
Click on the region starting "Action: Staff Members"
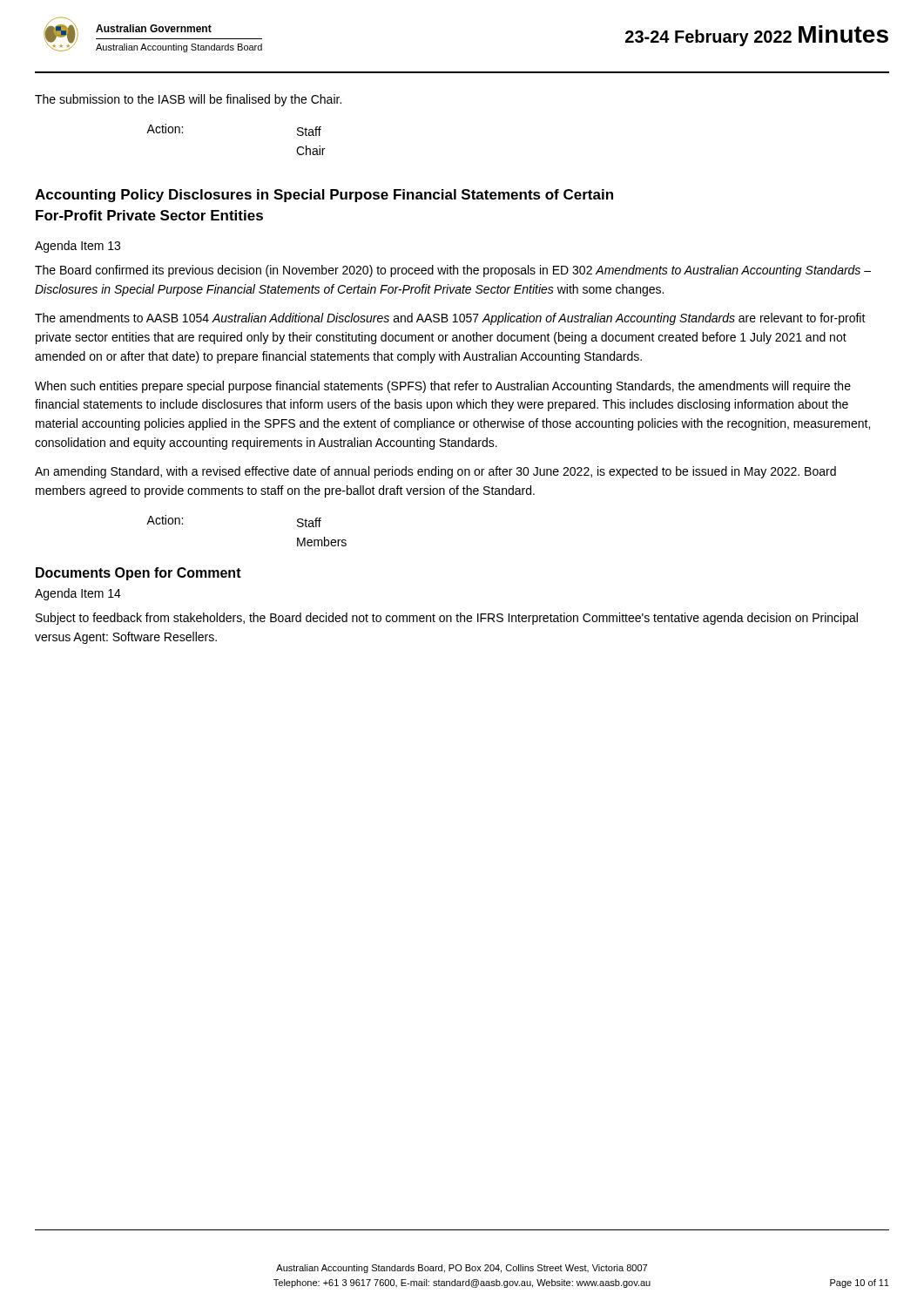tap(169, 521)
